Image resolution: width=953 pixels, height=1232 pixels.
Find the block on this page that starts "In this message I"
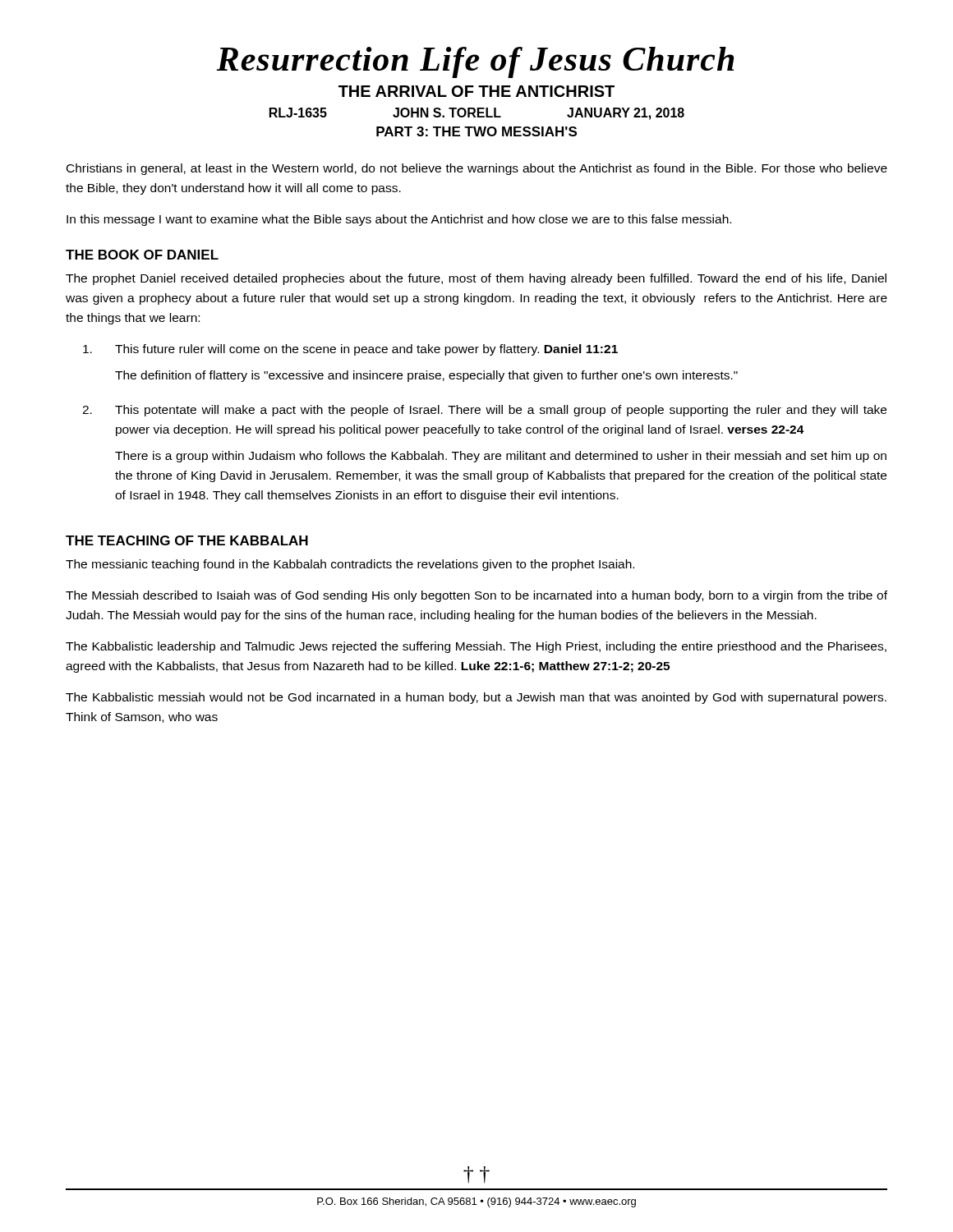tap(399, 219)
